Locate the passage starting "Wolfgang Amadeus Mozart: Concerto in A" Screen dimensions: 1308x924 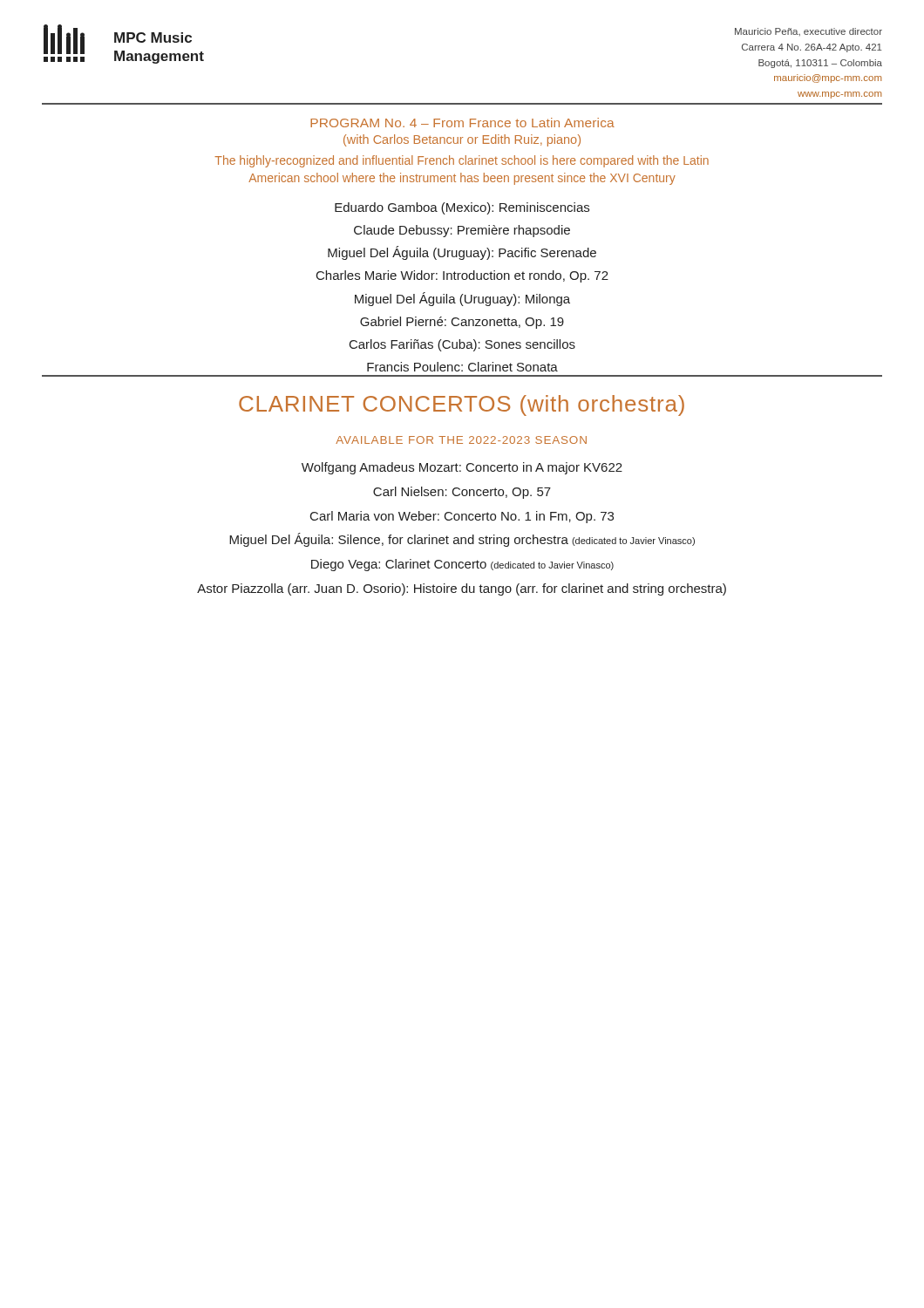pos(462,467)
